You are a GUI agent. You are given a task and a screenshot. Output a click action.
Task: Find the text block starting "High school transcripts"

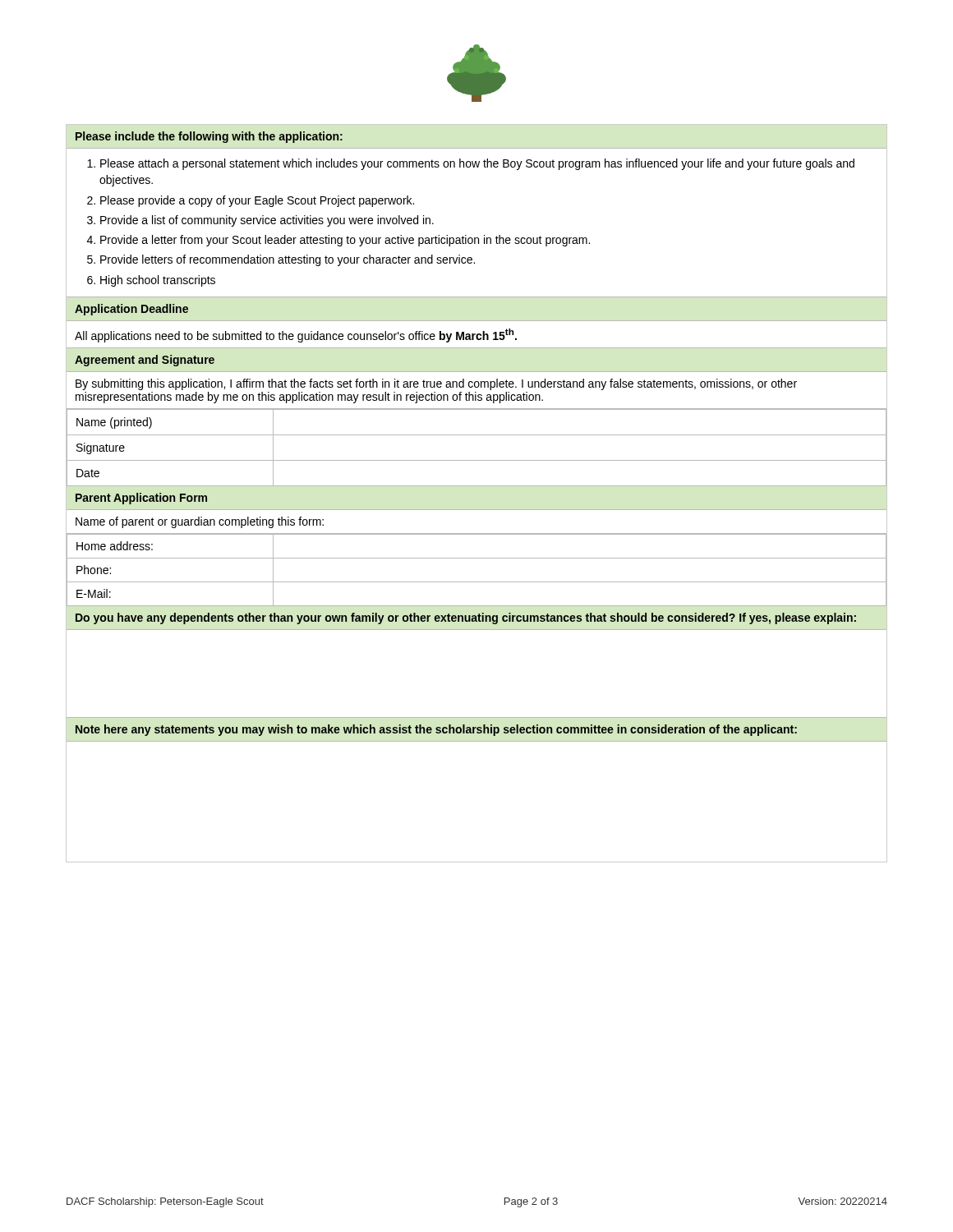[x=158, y=280]
